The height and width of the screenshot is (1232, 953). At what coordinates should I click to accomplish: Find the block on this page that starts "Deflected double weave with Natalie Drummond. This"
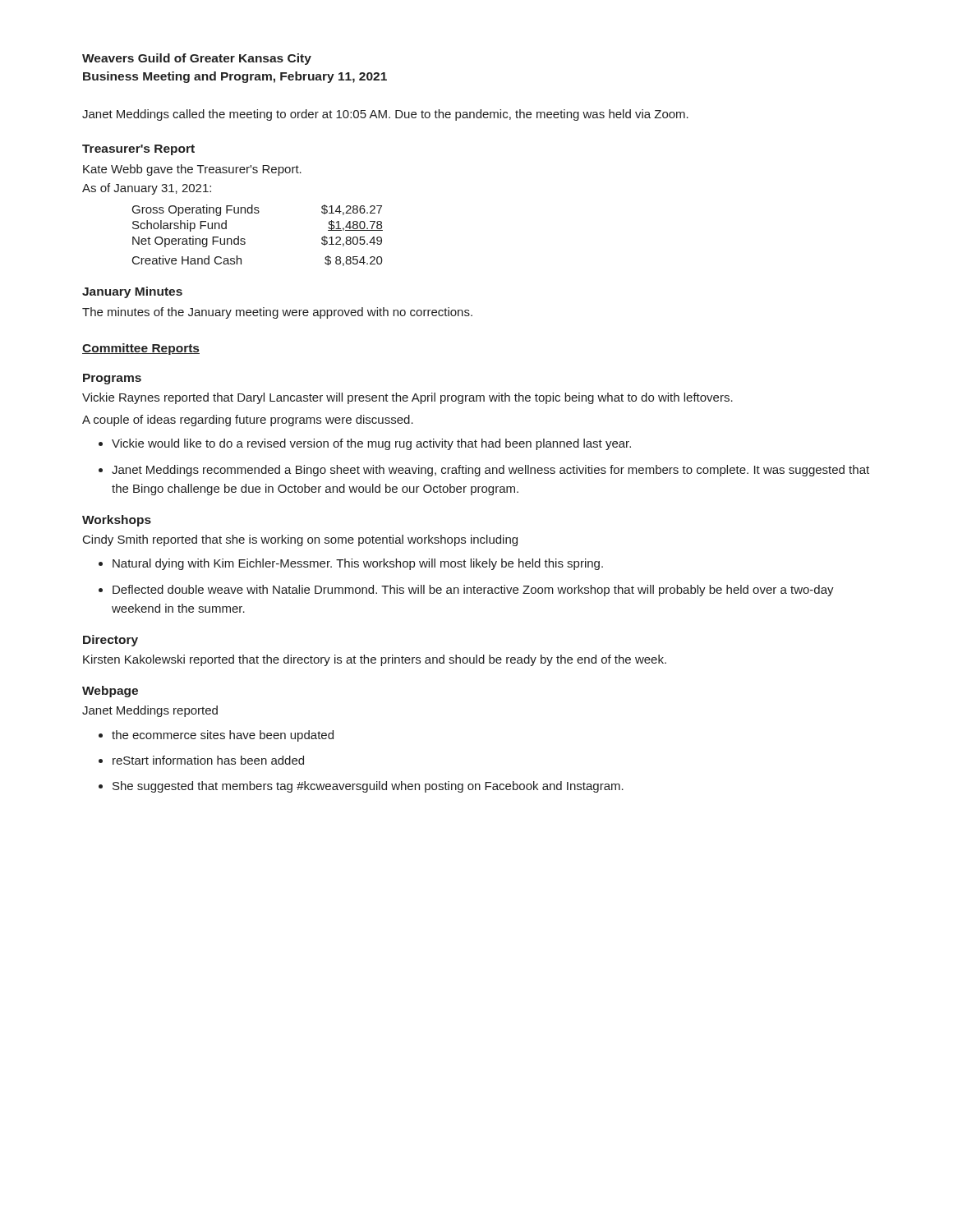[473, 599]
